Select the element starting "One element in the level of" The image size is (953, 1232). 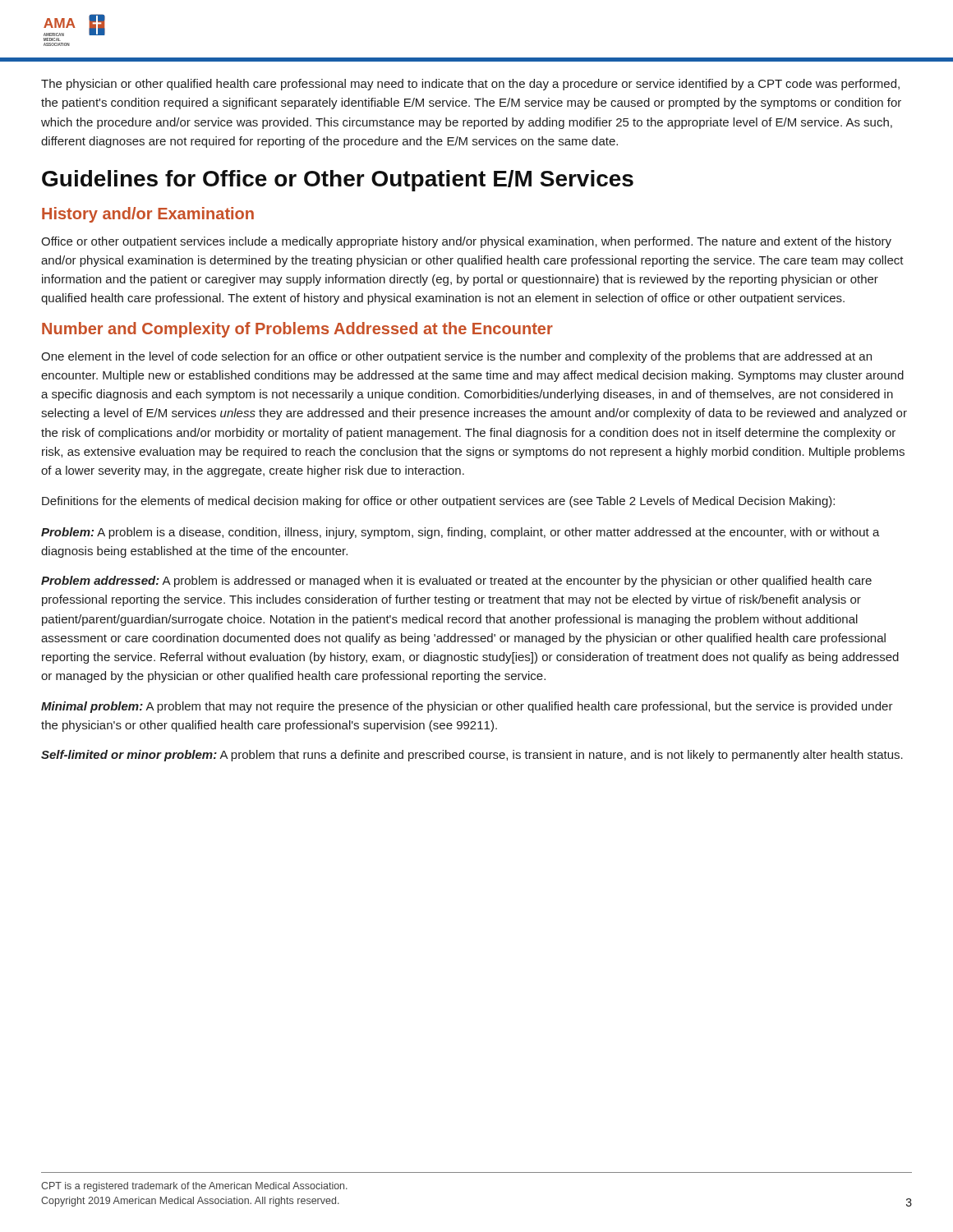pyautogui.click(x=474, y=413)
